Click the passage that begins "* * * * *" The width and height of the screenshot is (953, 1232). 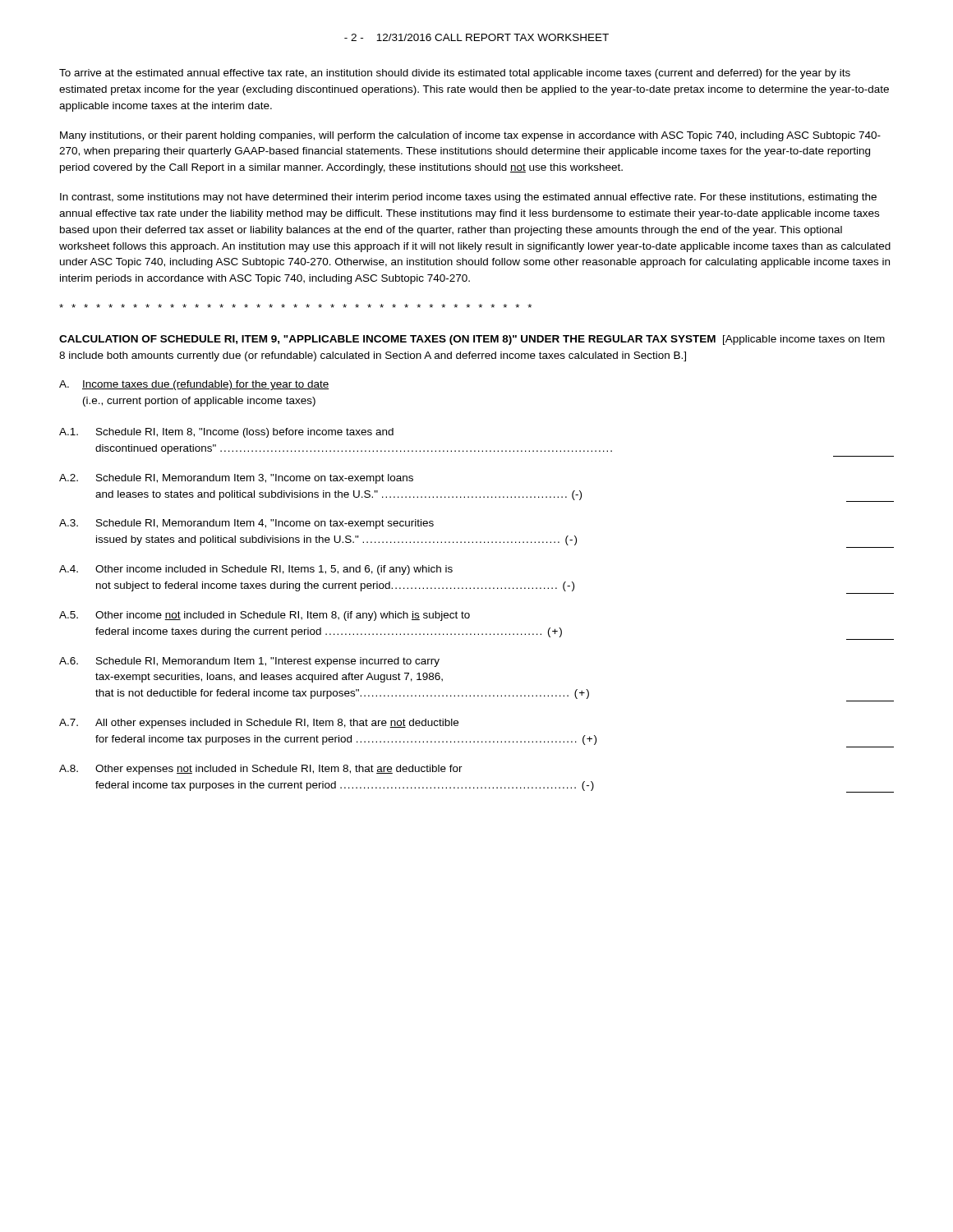[x=297, y=308]
